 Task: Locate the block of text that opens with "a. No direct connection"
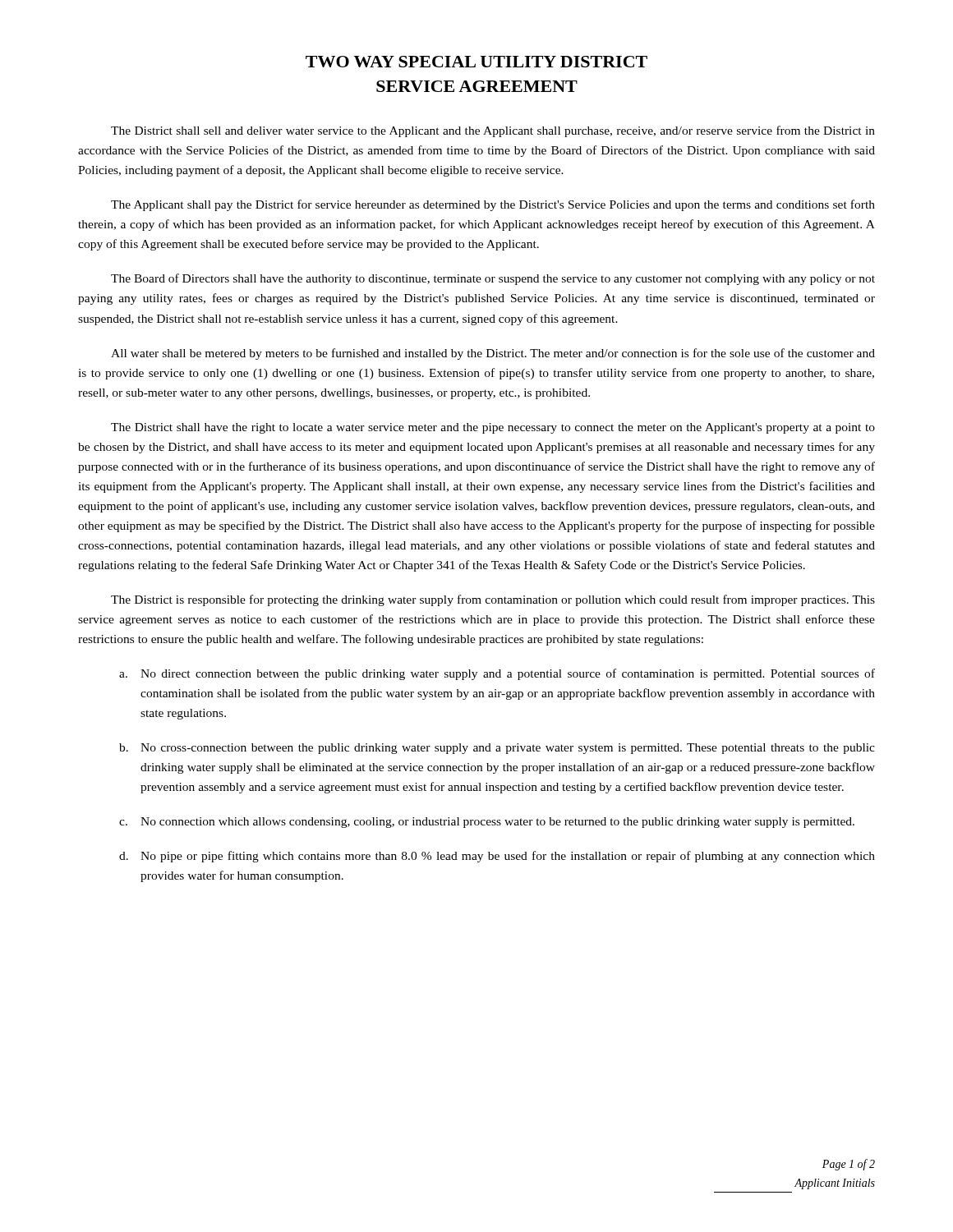click(497, 693)
